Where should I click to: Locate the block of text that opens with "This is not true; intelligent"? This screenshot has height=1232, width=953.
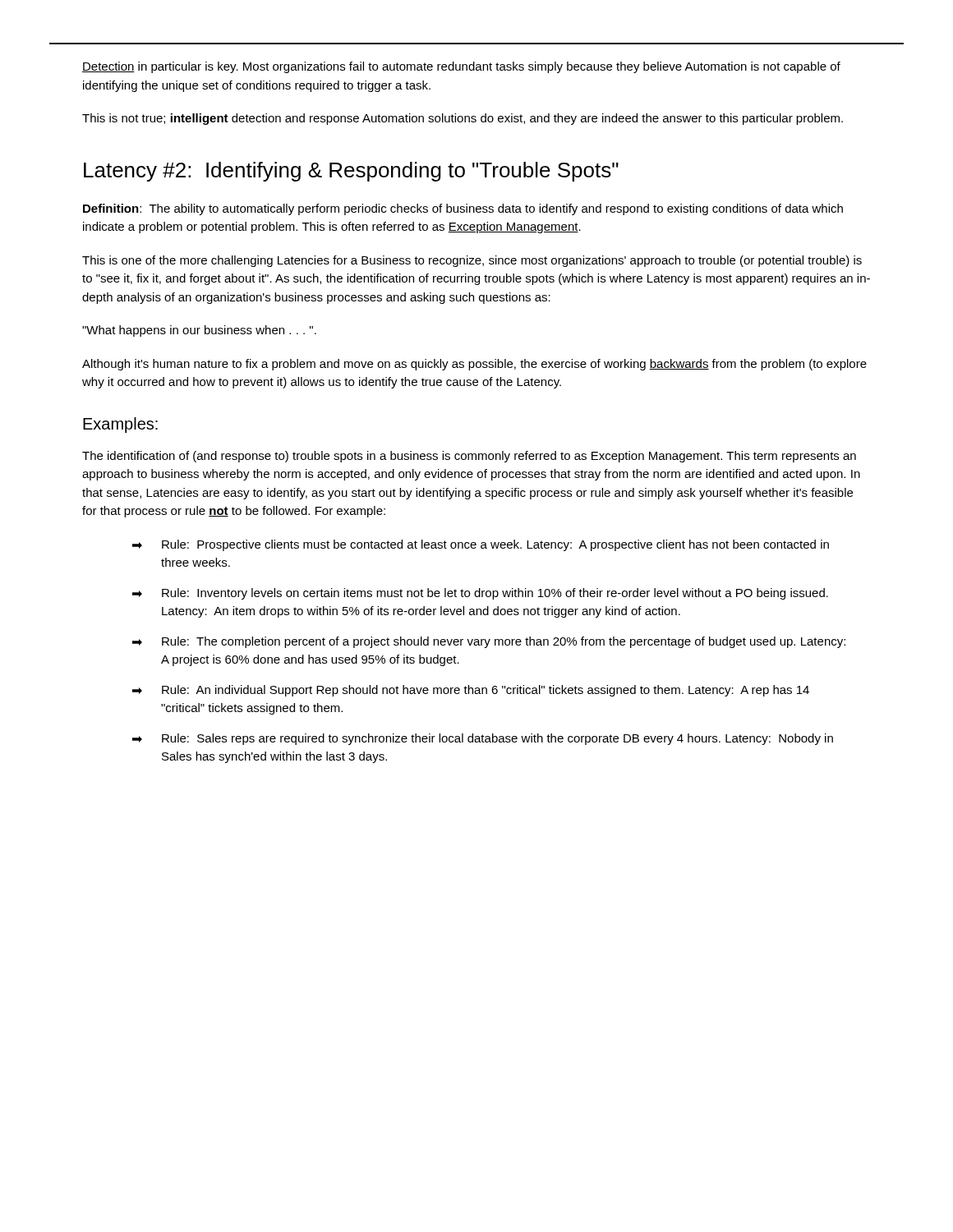463,118
